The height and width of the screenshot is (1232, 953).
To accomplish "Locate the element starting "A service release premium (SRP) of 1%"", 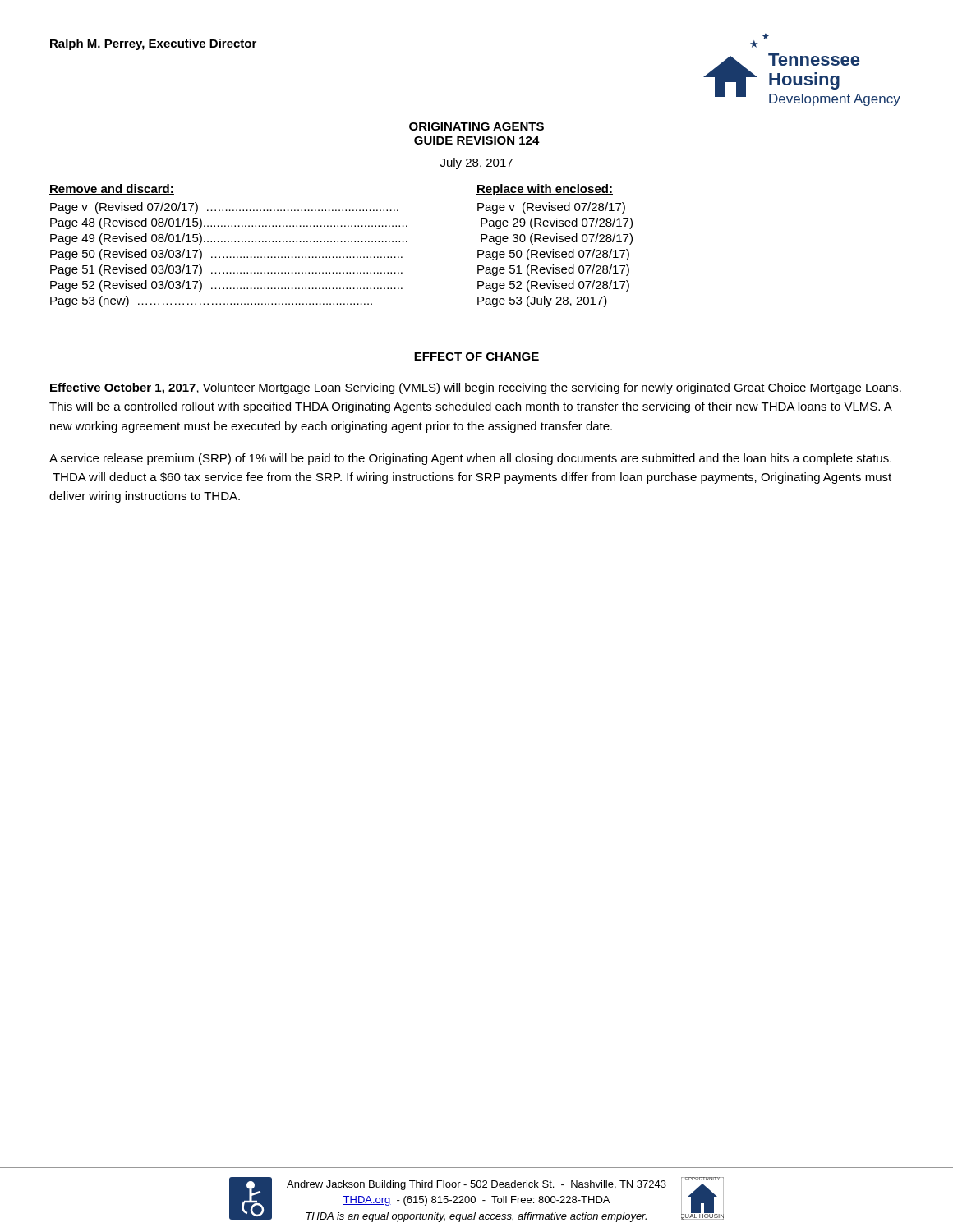I will coord(471,477).
